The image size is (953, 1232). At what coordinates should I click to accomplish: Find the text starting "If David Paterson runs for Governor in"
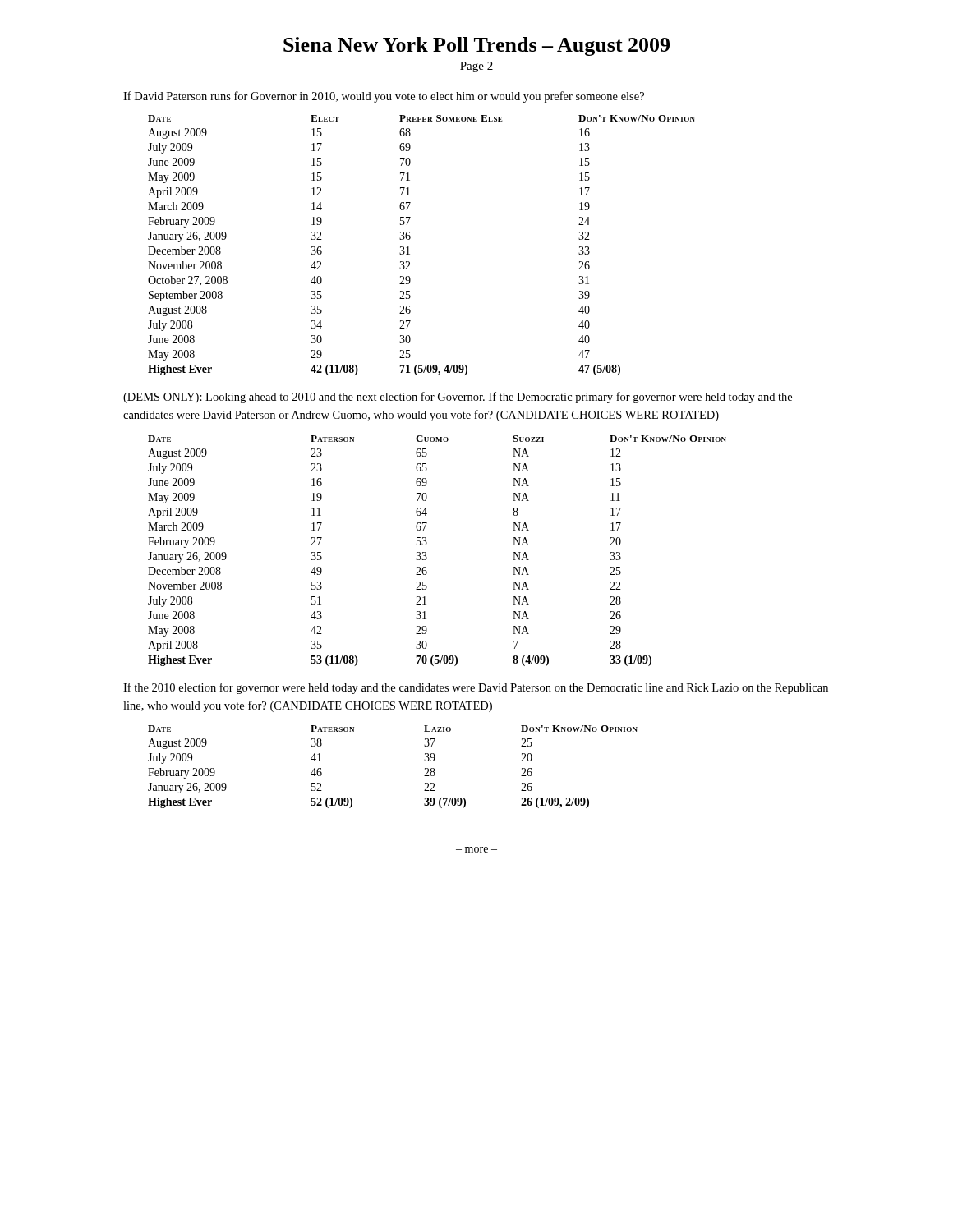pos(384,96)
